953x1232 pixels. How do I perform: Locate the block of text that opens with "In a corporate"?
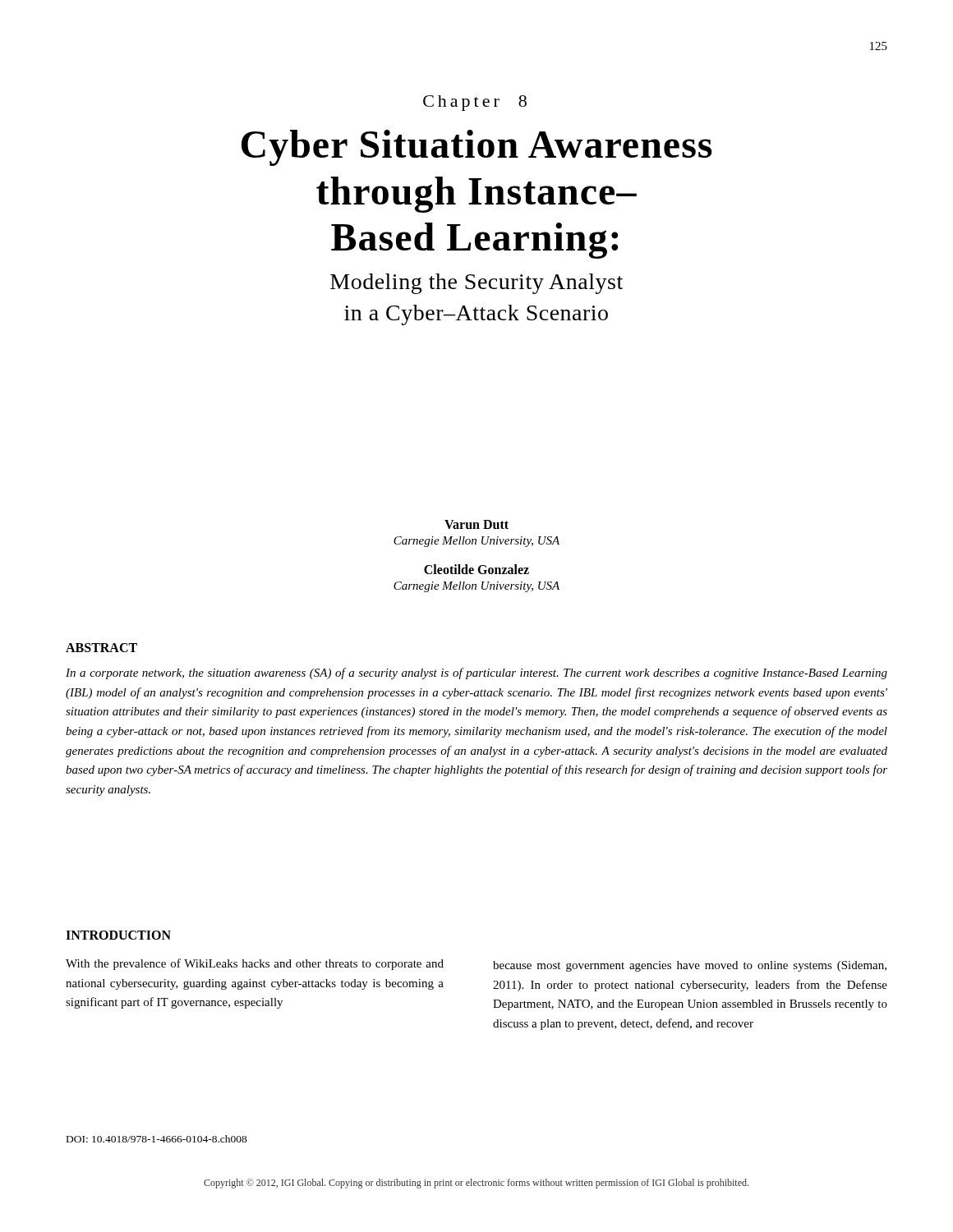point(476,731)
